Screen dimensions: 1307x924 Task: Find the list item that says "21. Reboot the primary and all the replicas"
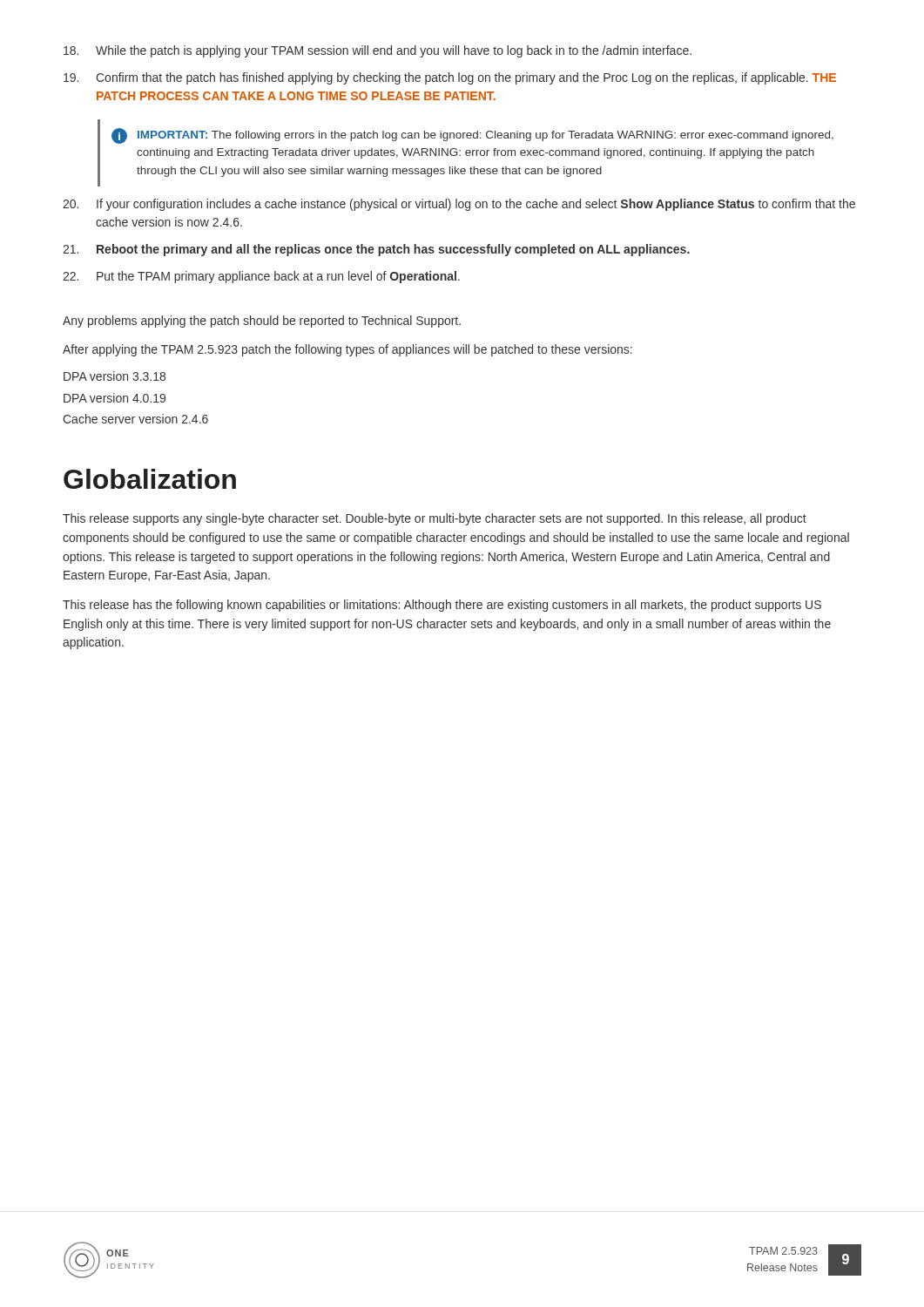click(462, 249)
